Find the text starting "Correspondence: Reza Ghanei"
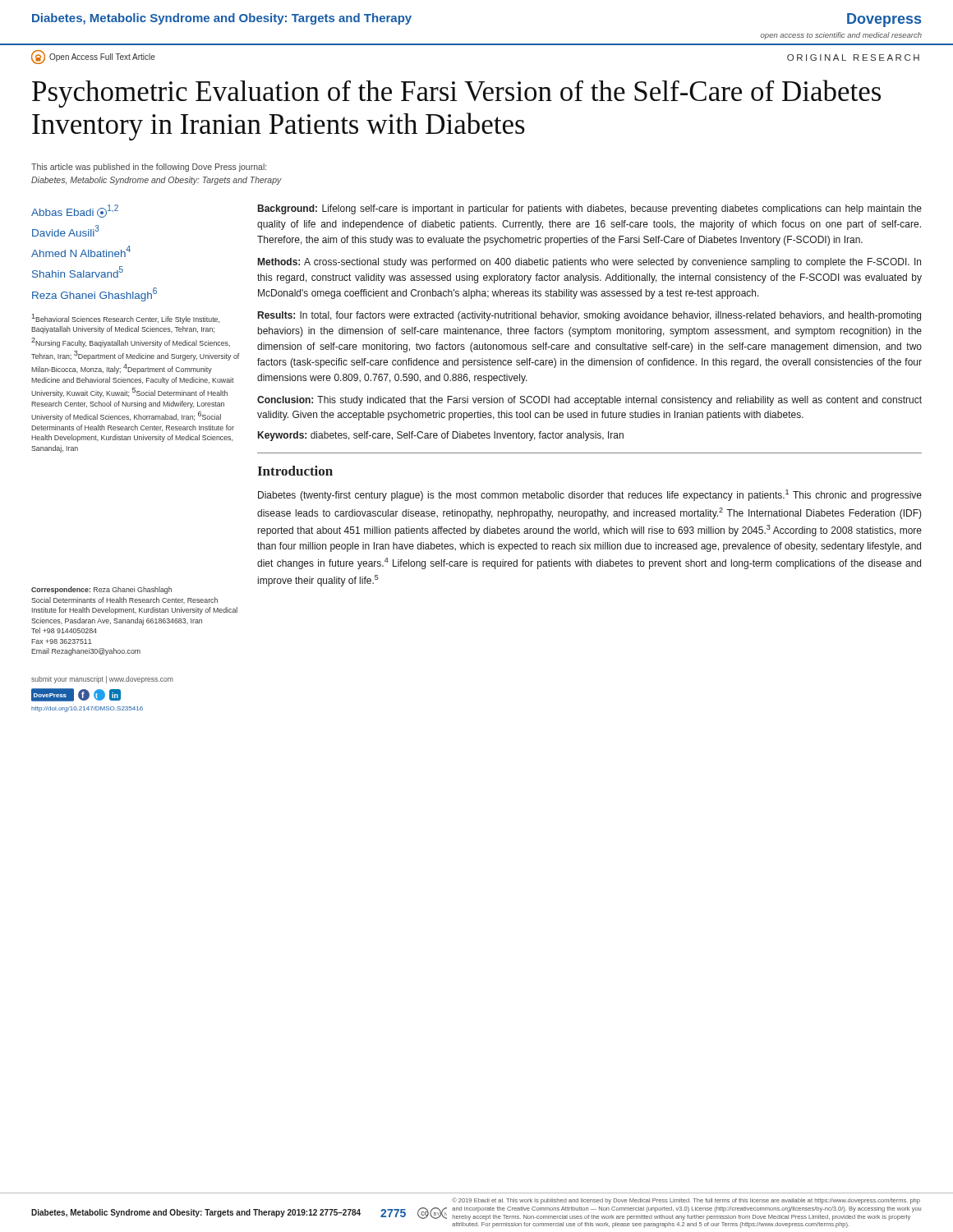The width and height of the screenshot is (953, 1232). [x=134, y=621]
